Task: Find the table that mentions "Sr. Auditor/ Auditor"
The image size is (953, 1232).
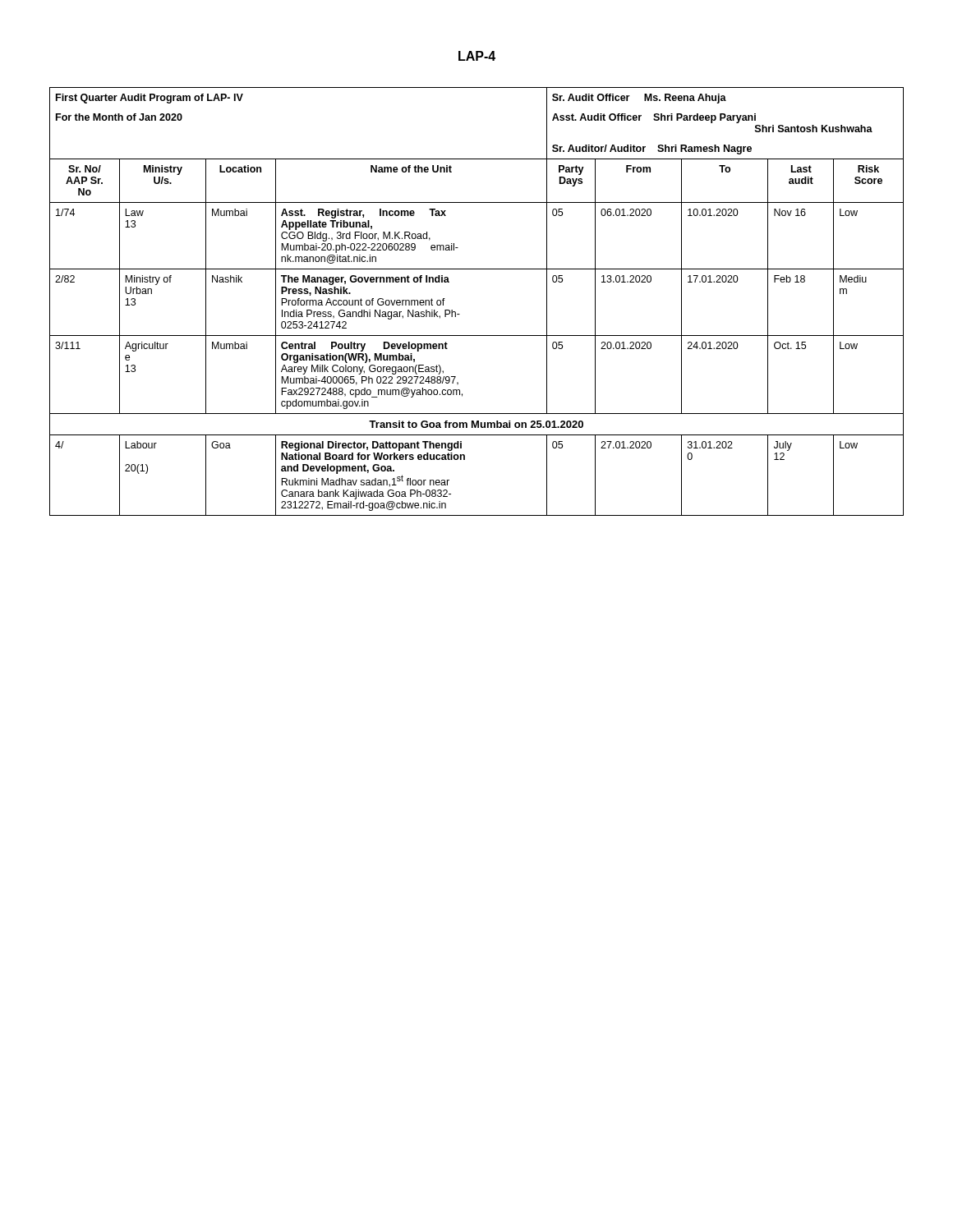Action: pos(476,302)
